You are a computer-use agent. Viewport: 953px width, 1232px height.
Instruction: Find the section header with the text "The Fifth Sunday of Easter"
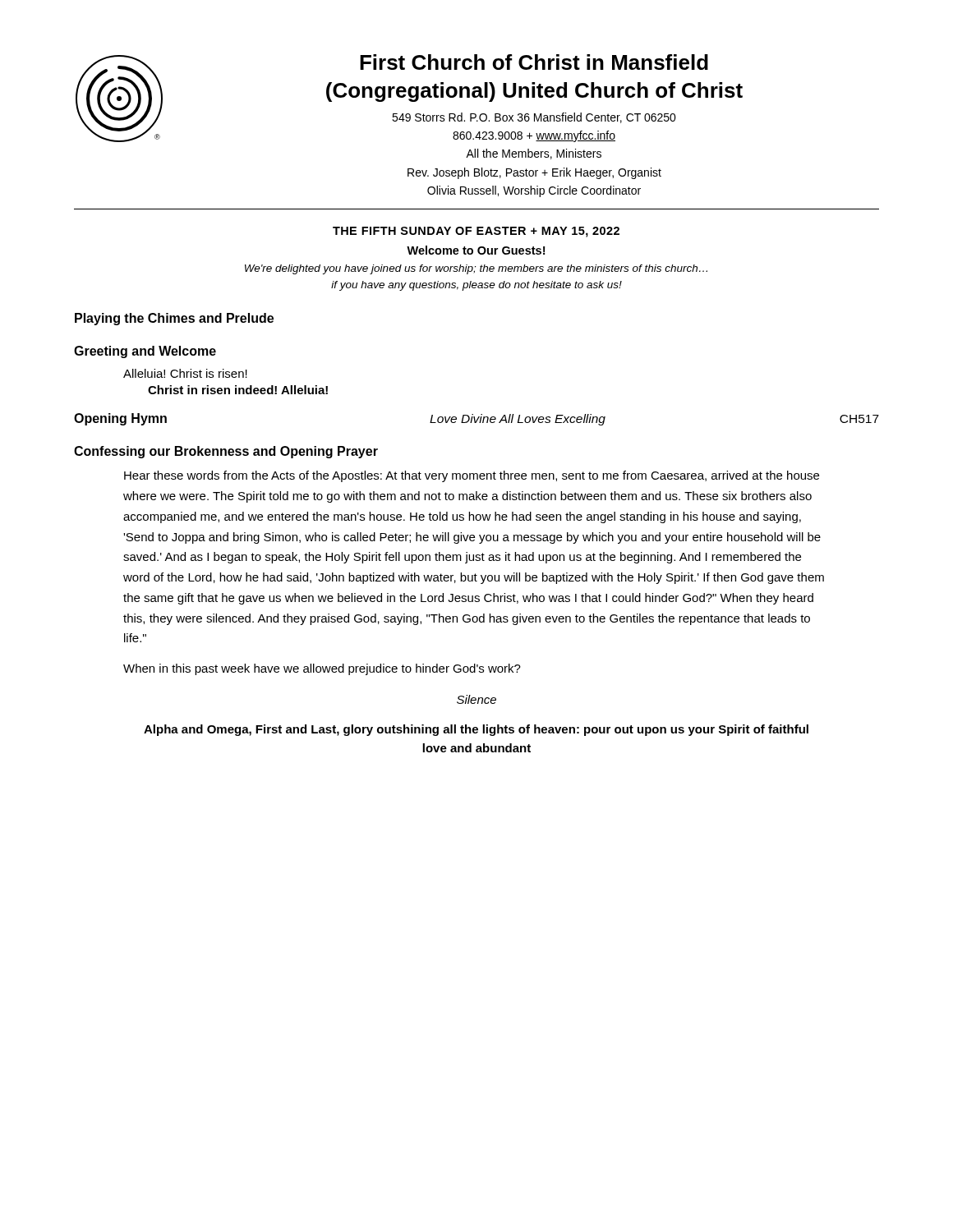476,230
